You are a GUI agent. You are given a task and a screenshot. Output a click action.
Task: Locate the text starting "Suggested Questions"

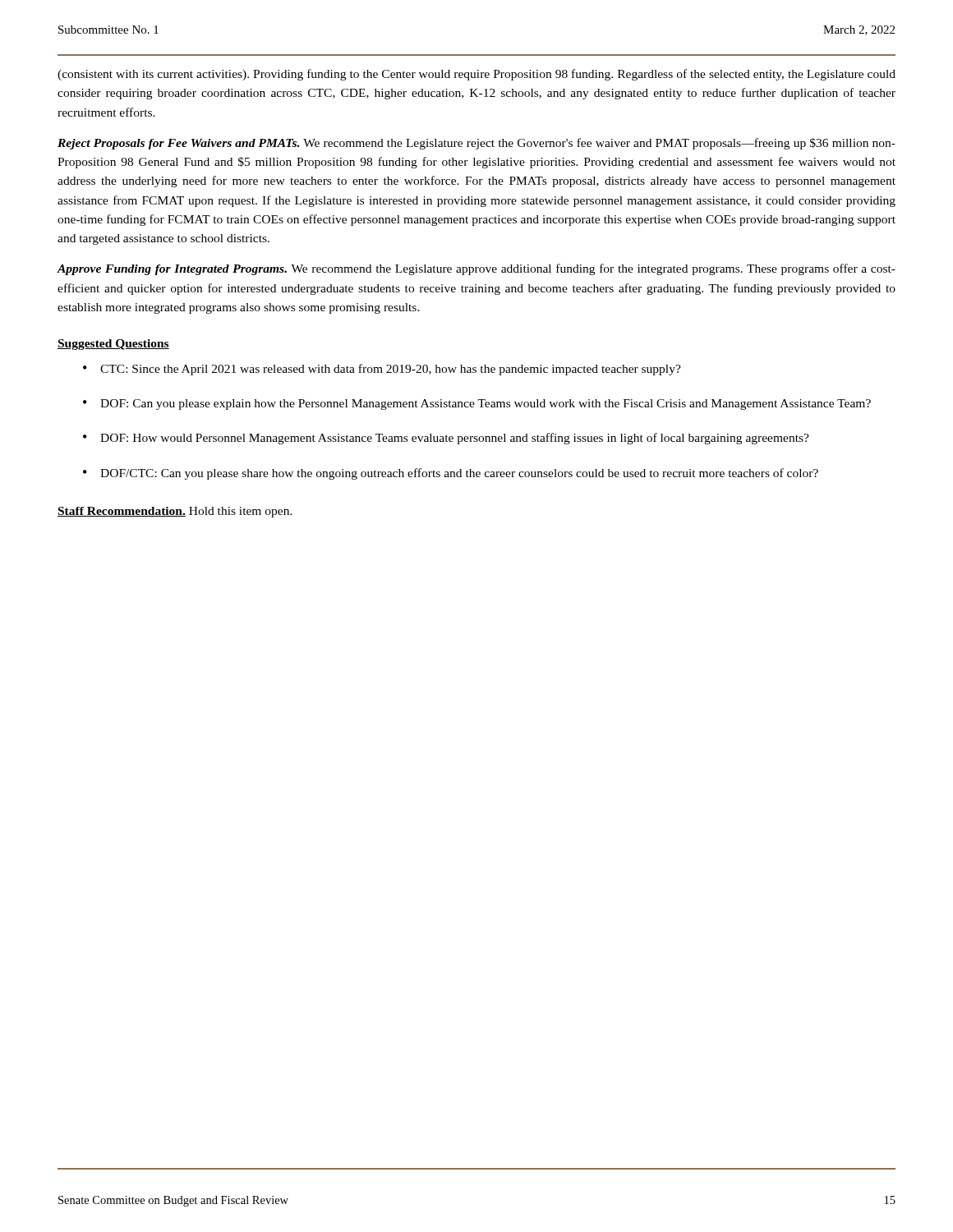113,343
